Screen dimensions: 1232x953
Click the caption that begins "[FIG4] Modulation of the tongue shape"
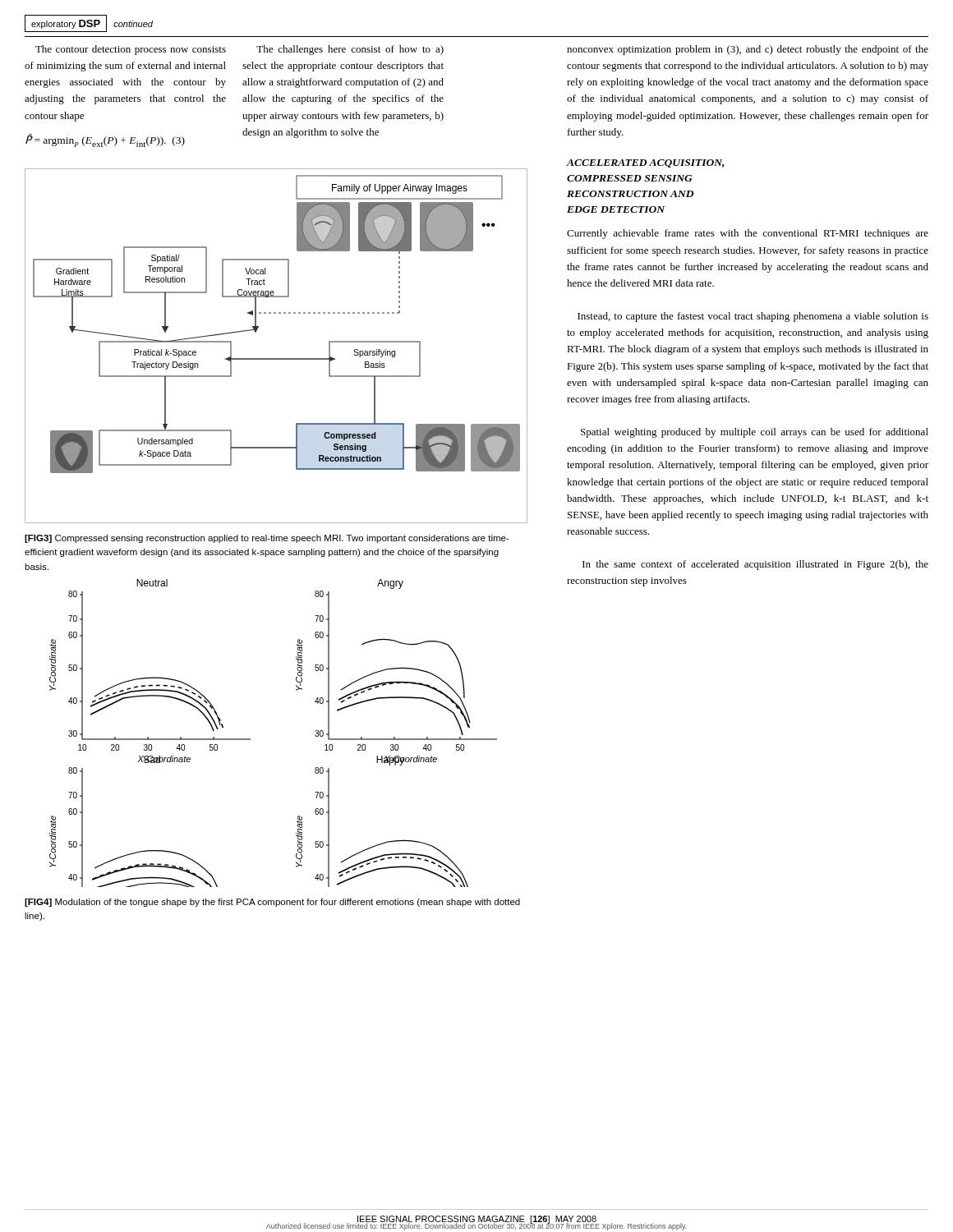pos(272,909)
